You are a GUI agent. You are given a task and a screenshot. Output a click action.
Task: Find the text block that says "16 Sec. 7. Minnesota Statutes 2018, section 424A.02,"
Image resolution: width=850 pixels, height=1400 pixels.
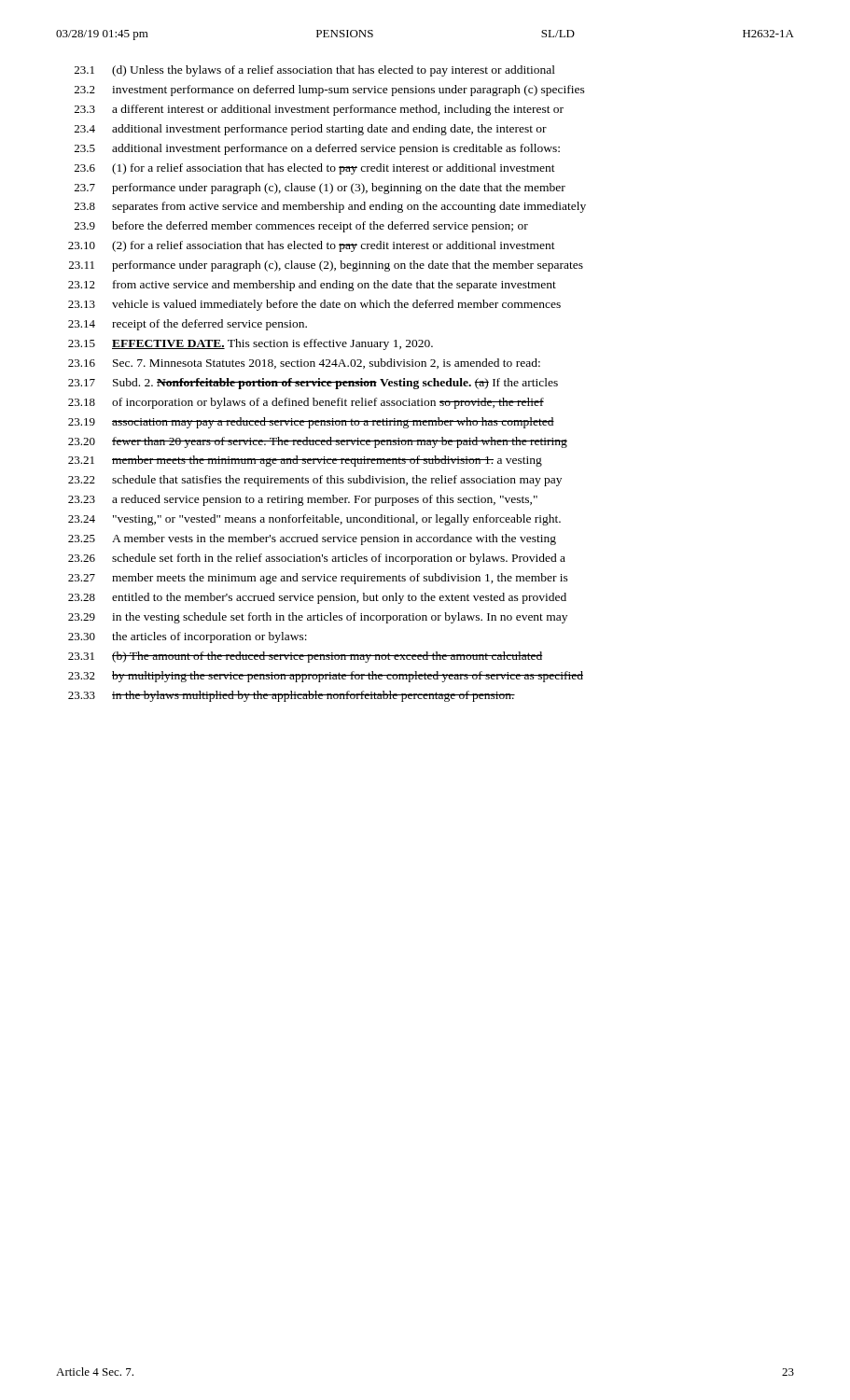point(425,363)
